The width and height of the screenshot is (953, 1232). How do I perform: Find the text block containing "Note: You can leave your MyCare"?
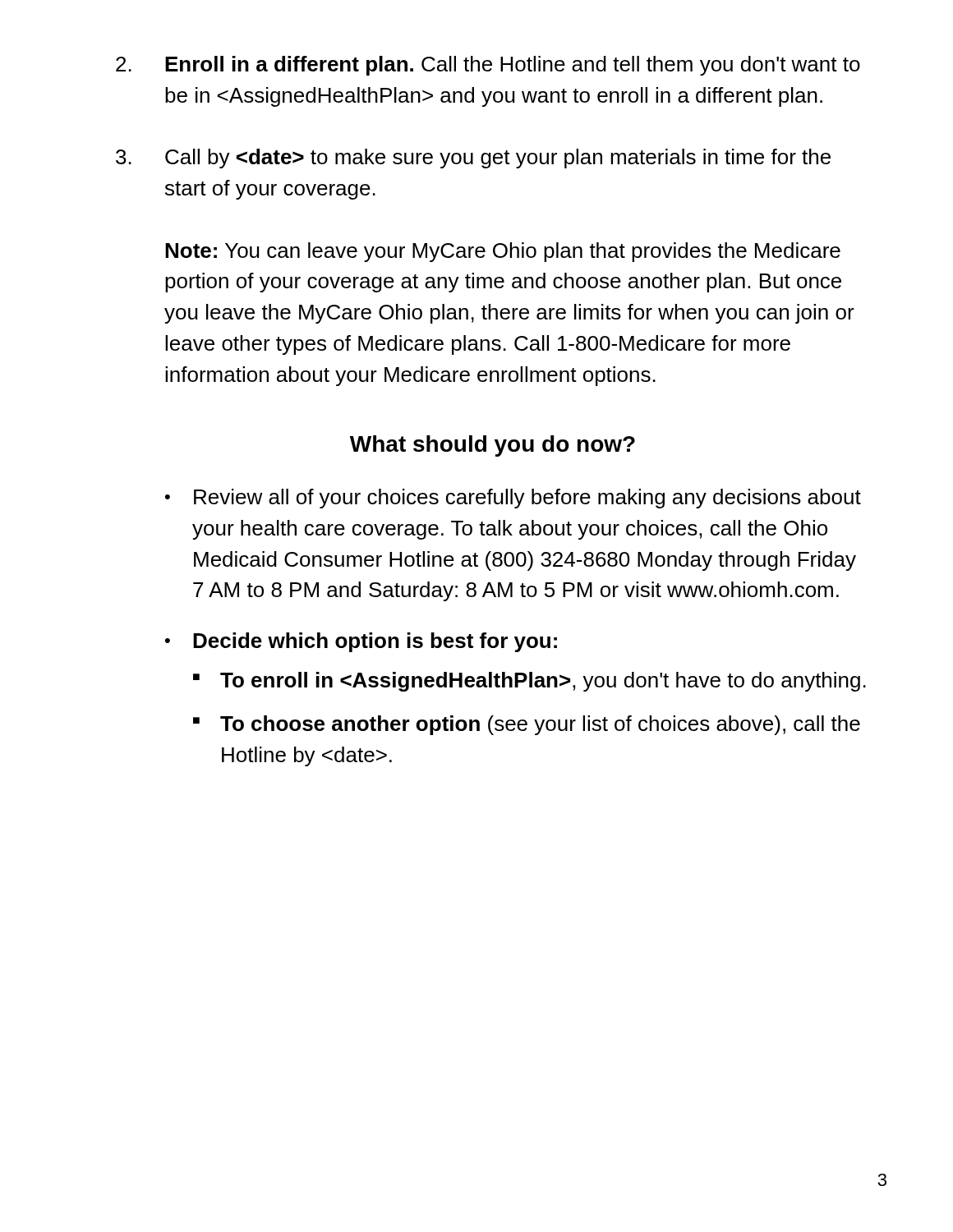tap(509, 312)
